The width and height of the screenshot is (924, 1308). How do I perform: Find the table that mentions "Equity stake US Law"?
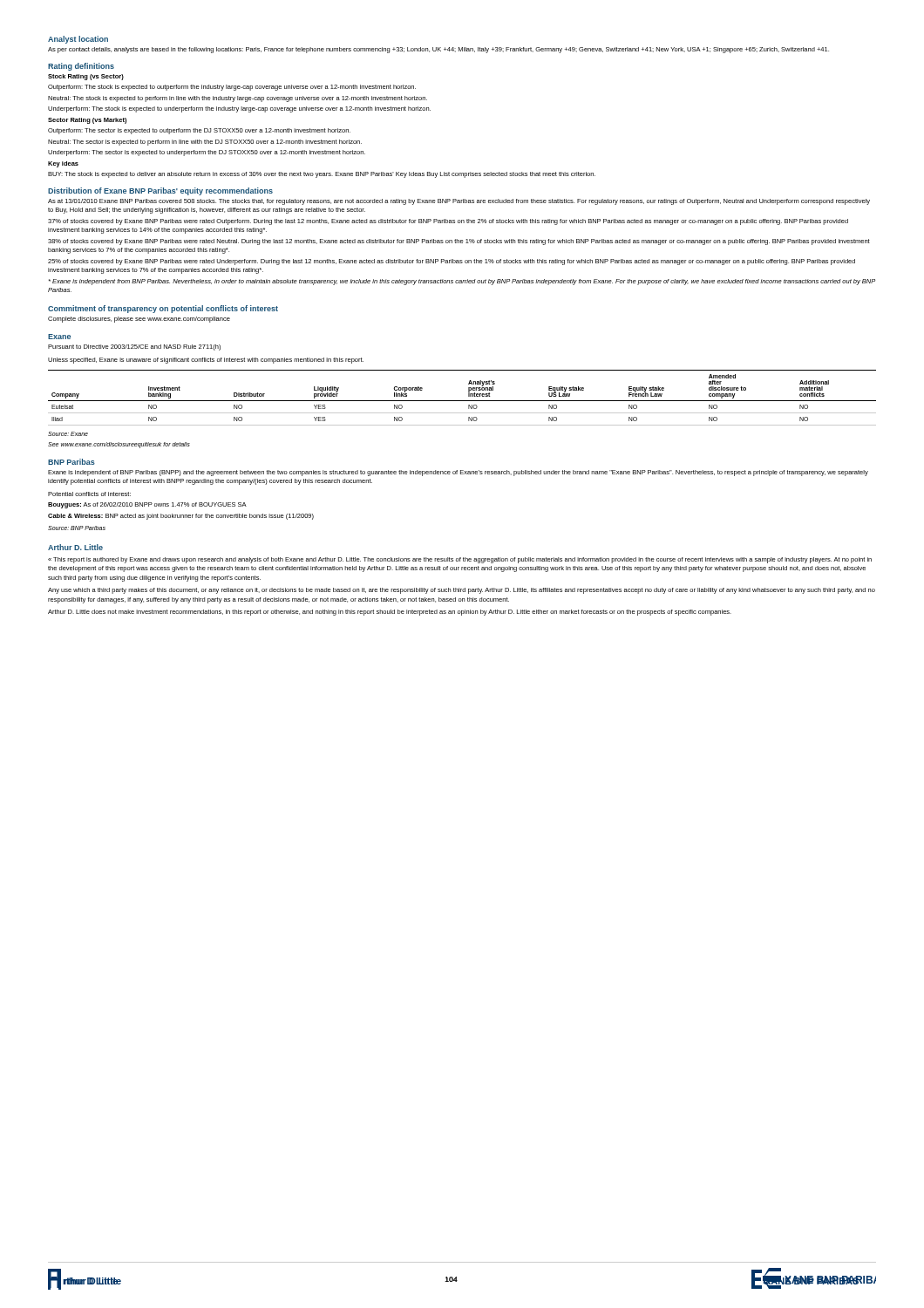(462, 398)
